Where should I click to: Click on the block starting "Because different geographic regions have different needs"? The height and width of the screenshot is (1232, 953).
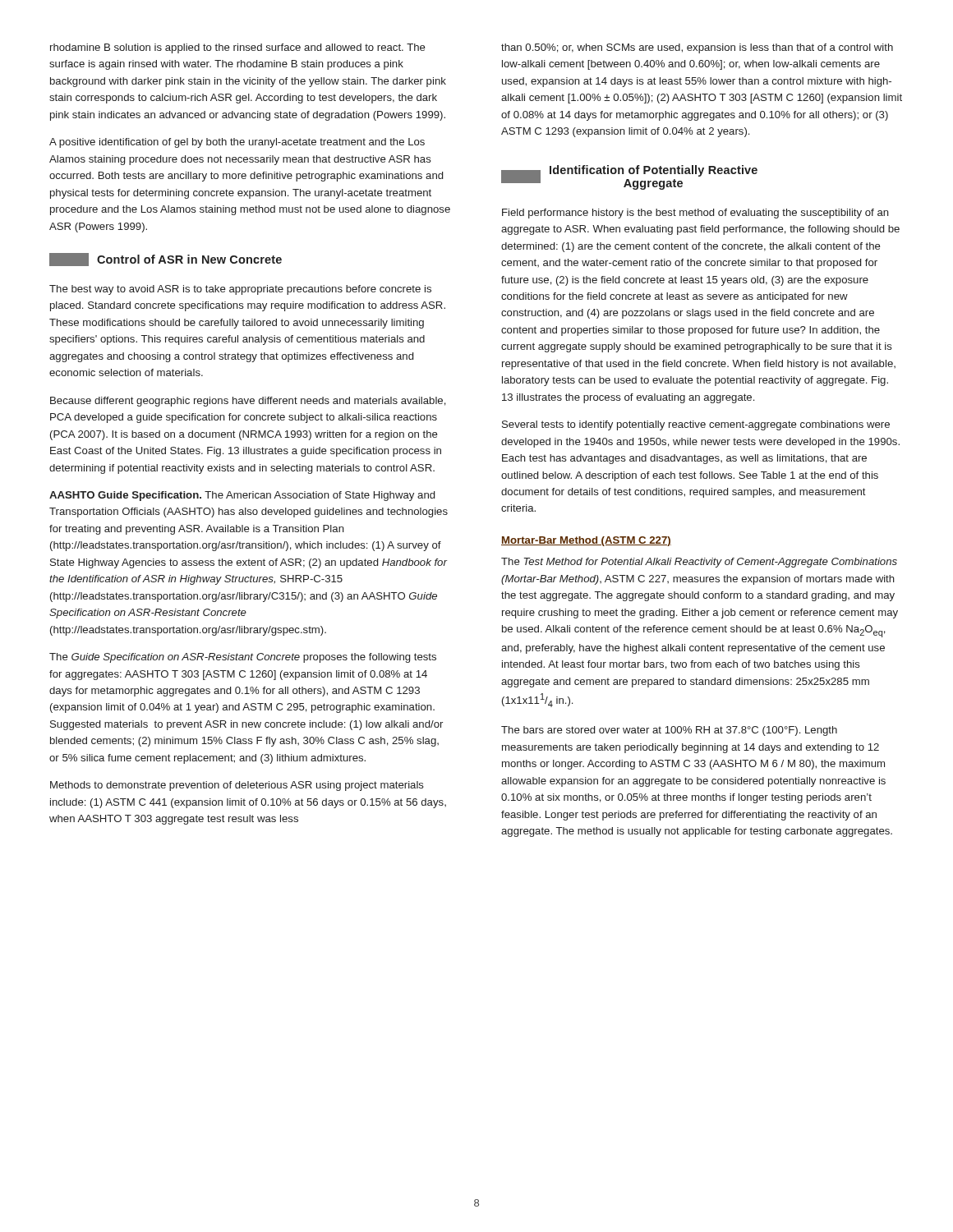pos(251,434)
